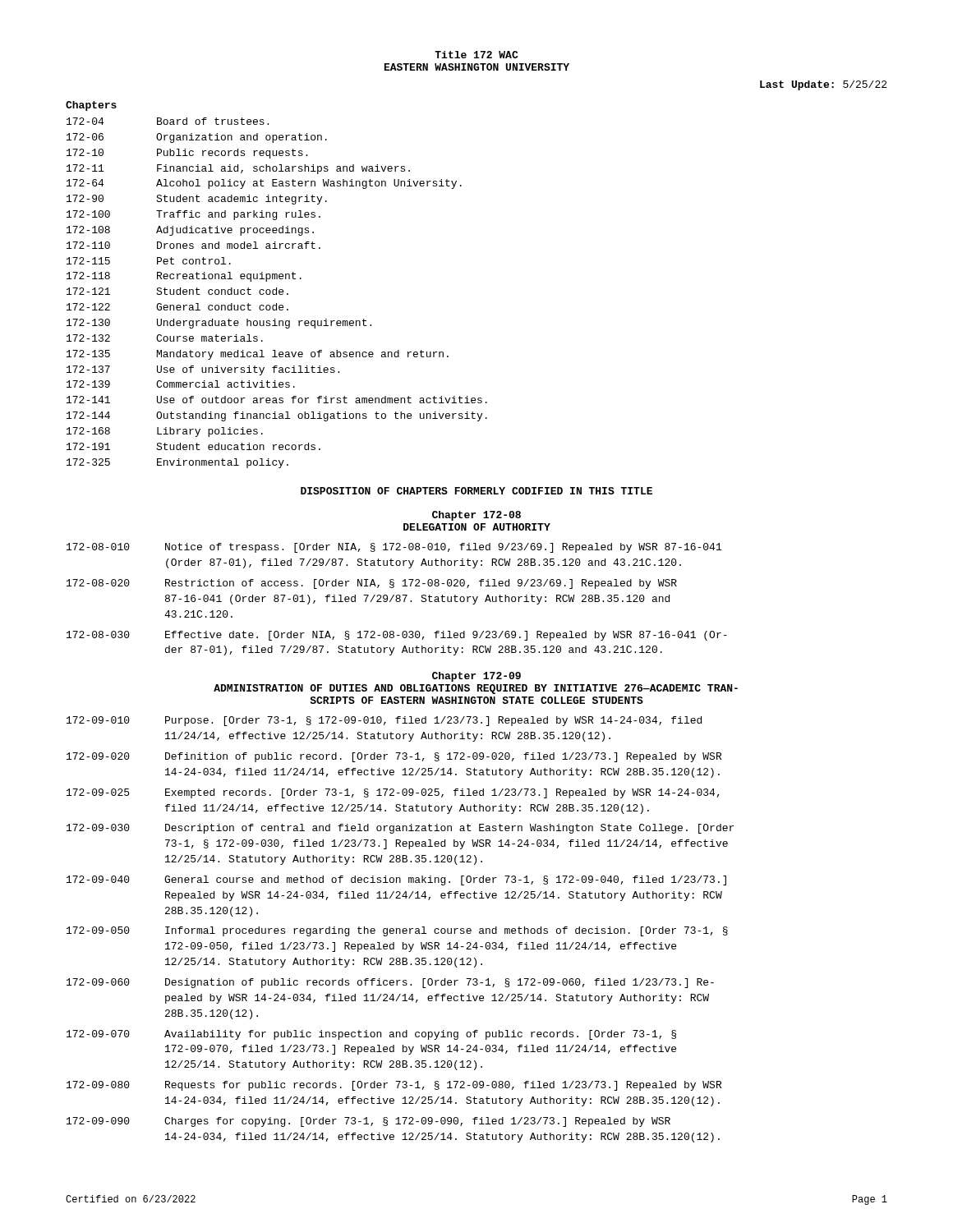Locate the block of text that opens with "172-09-040 General course and method of decision"
This screenshot has height=1232, width=953.
pos(476,896)
